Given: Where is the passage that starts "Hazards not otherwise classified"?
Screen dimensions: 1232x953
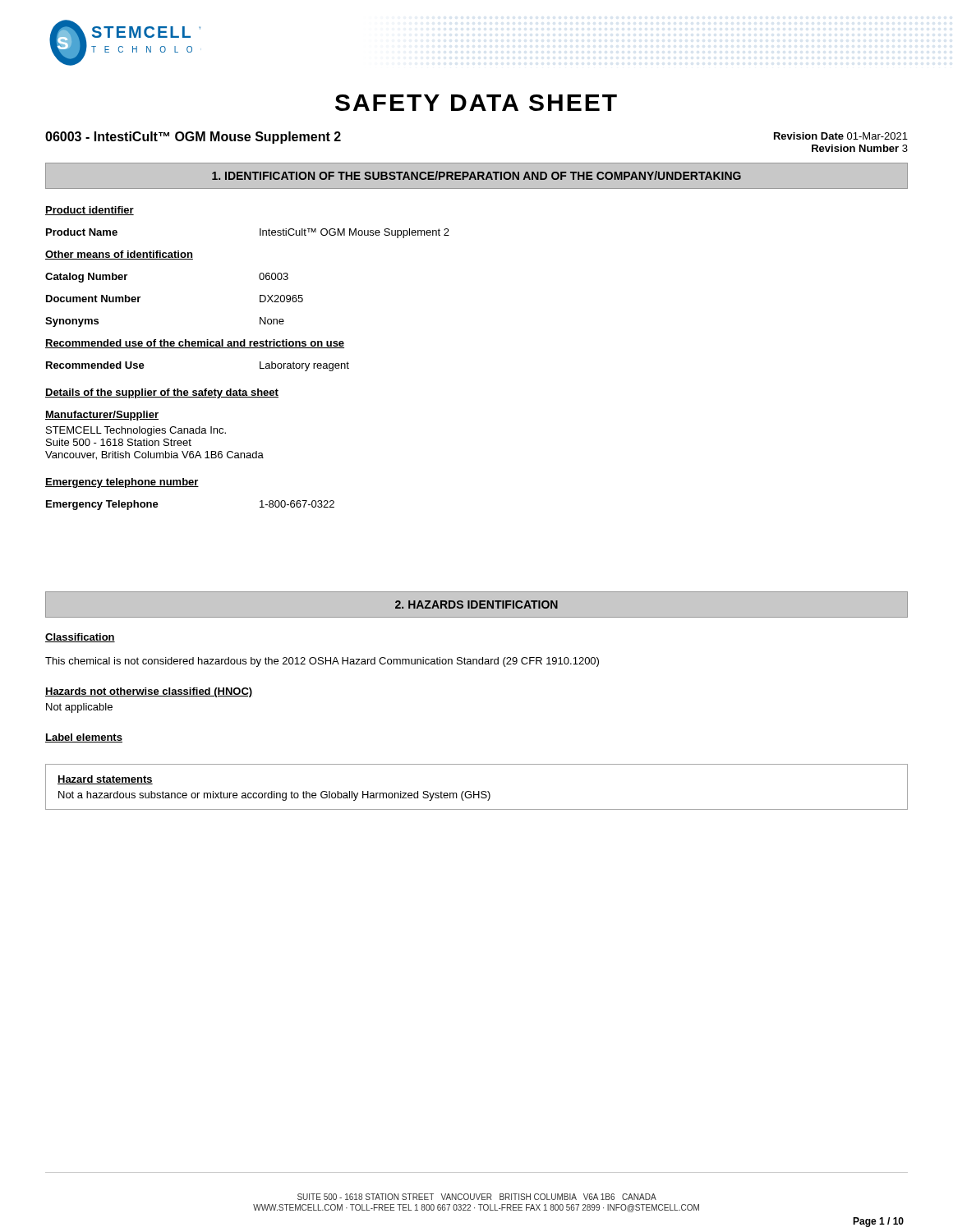Looking at the screenshot, I should (149, 691).
